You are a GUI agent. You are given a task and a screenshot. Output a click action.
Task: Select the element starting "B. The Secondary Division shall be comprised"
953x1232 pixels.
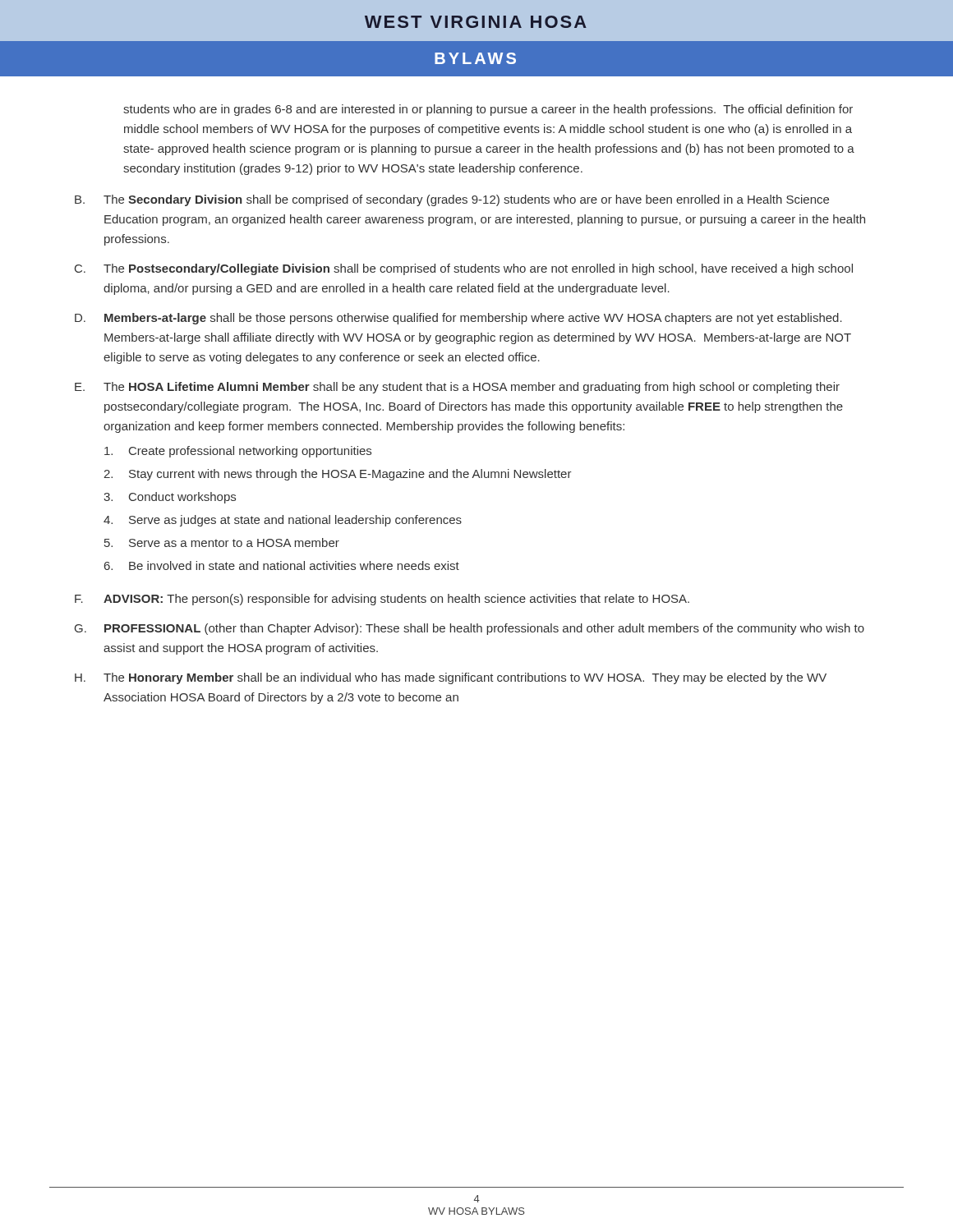(x=476, y=219)
